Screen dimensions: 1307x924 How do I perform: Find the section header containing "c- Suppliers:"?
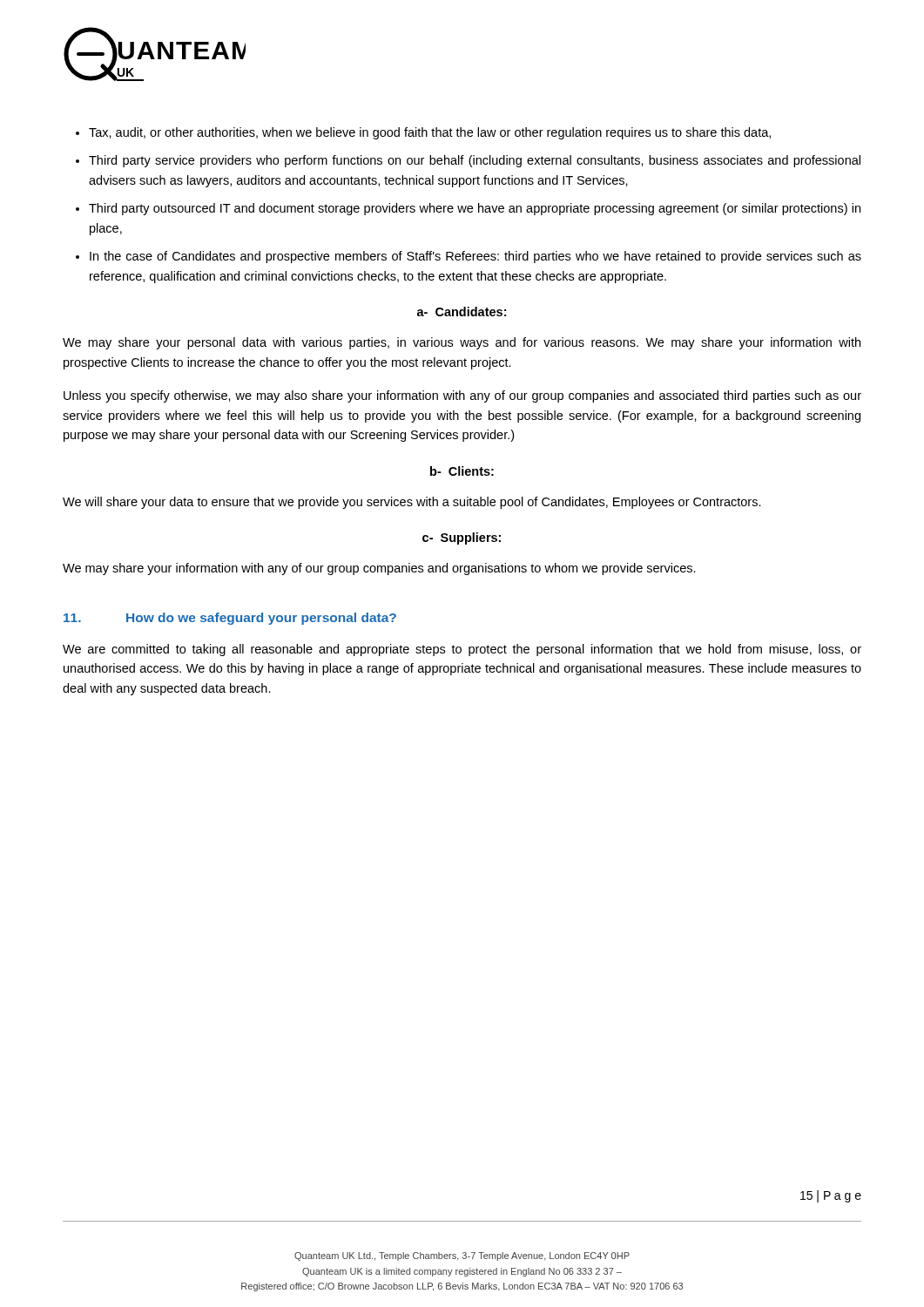coord(462,538)
